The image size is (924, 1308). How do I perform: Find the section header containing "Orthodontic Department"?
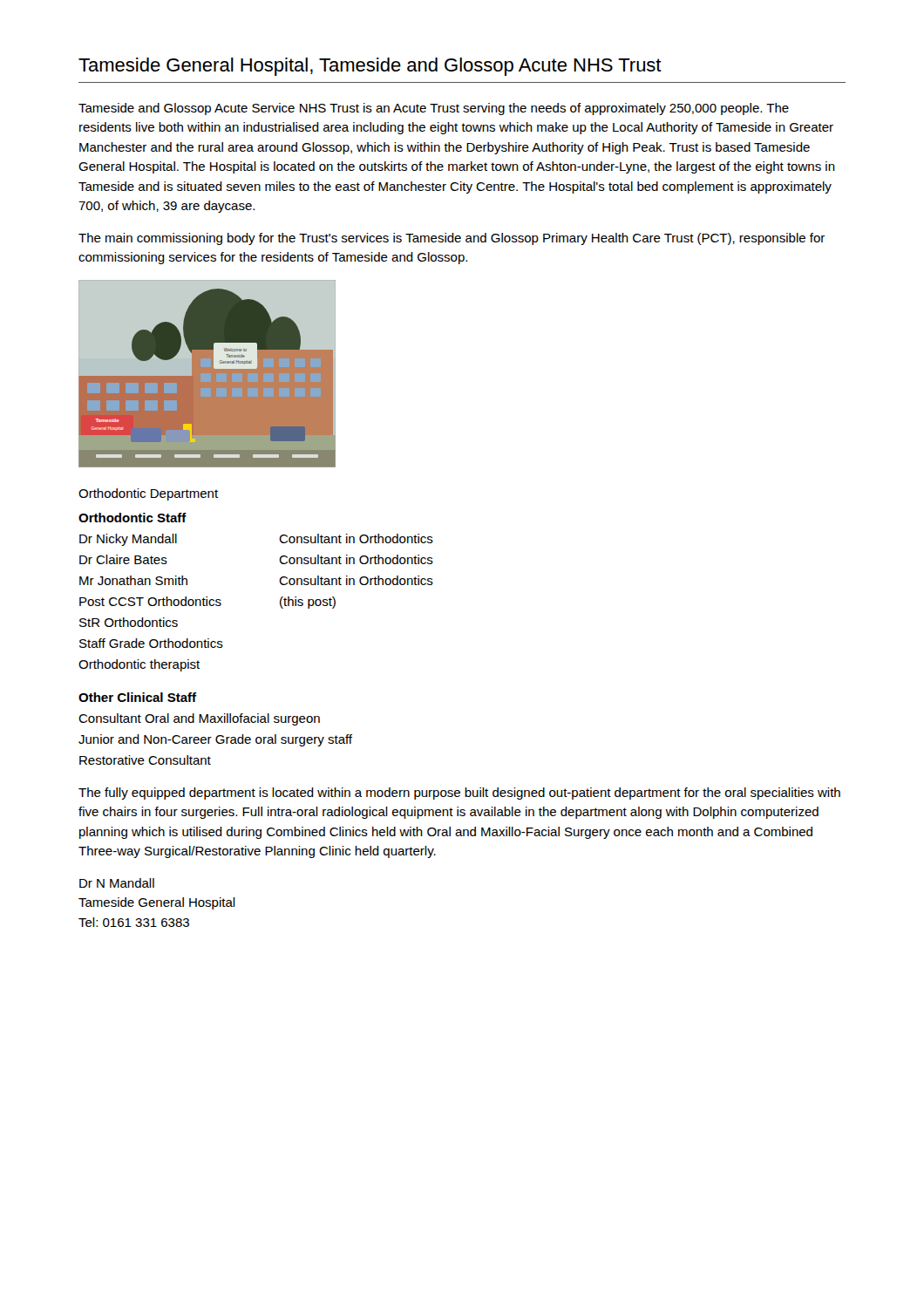click(x=148, y=493)
